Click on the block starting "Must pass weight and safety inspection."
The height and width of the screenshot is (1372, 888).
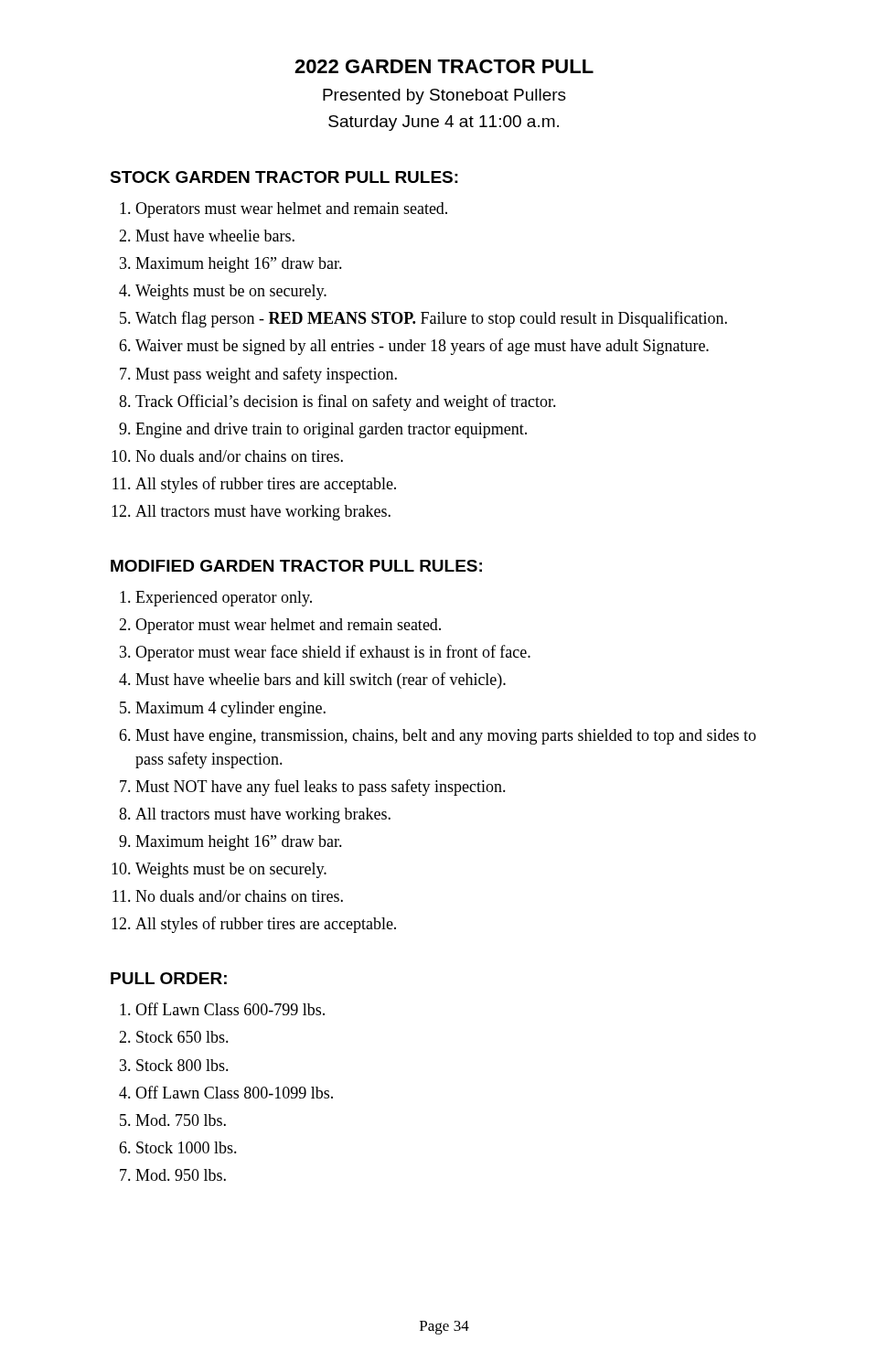click(267, 374)
